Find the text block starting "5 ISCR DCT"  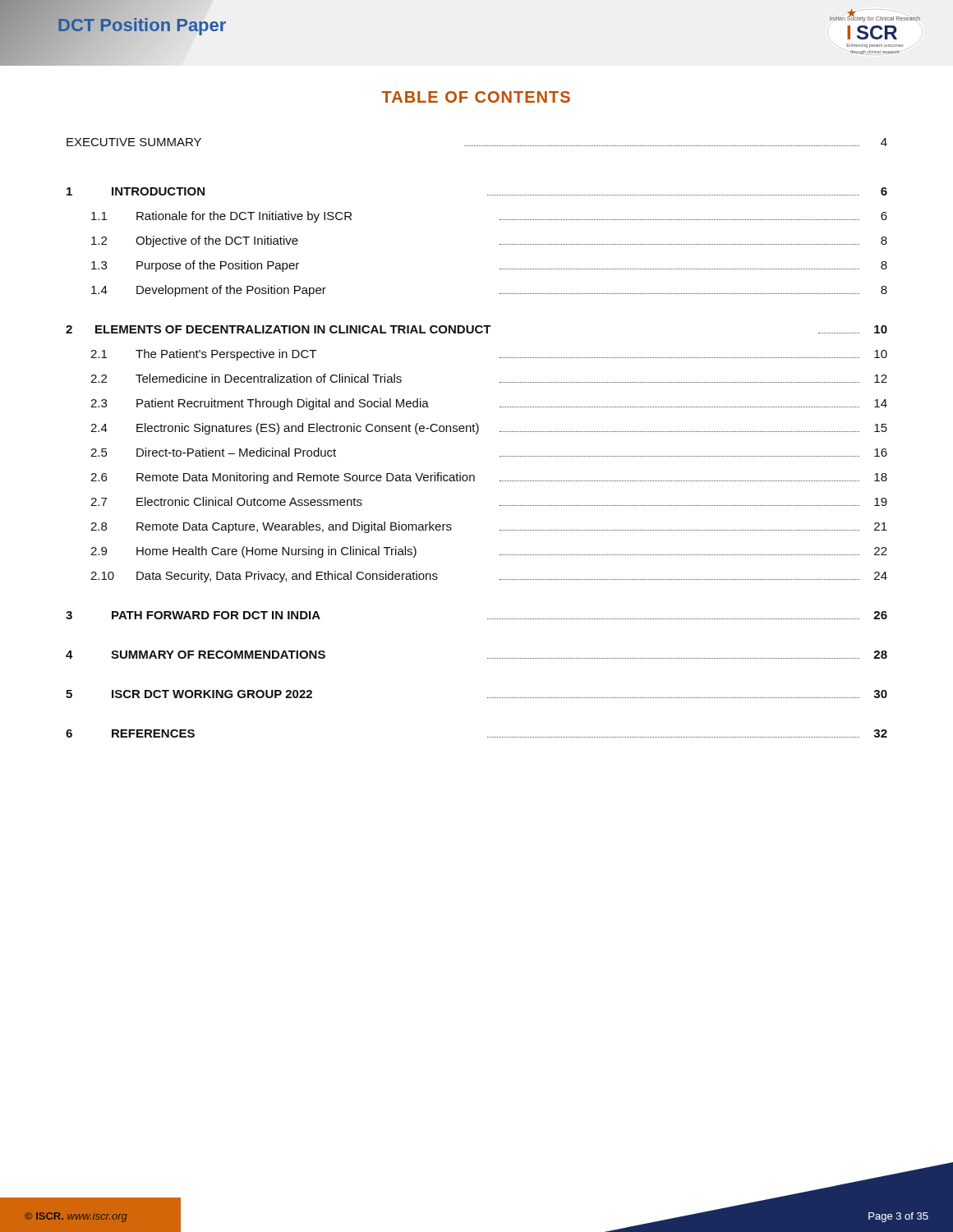click(x=476, y=694)
